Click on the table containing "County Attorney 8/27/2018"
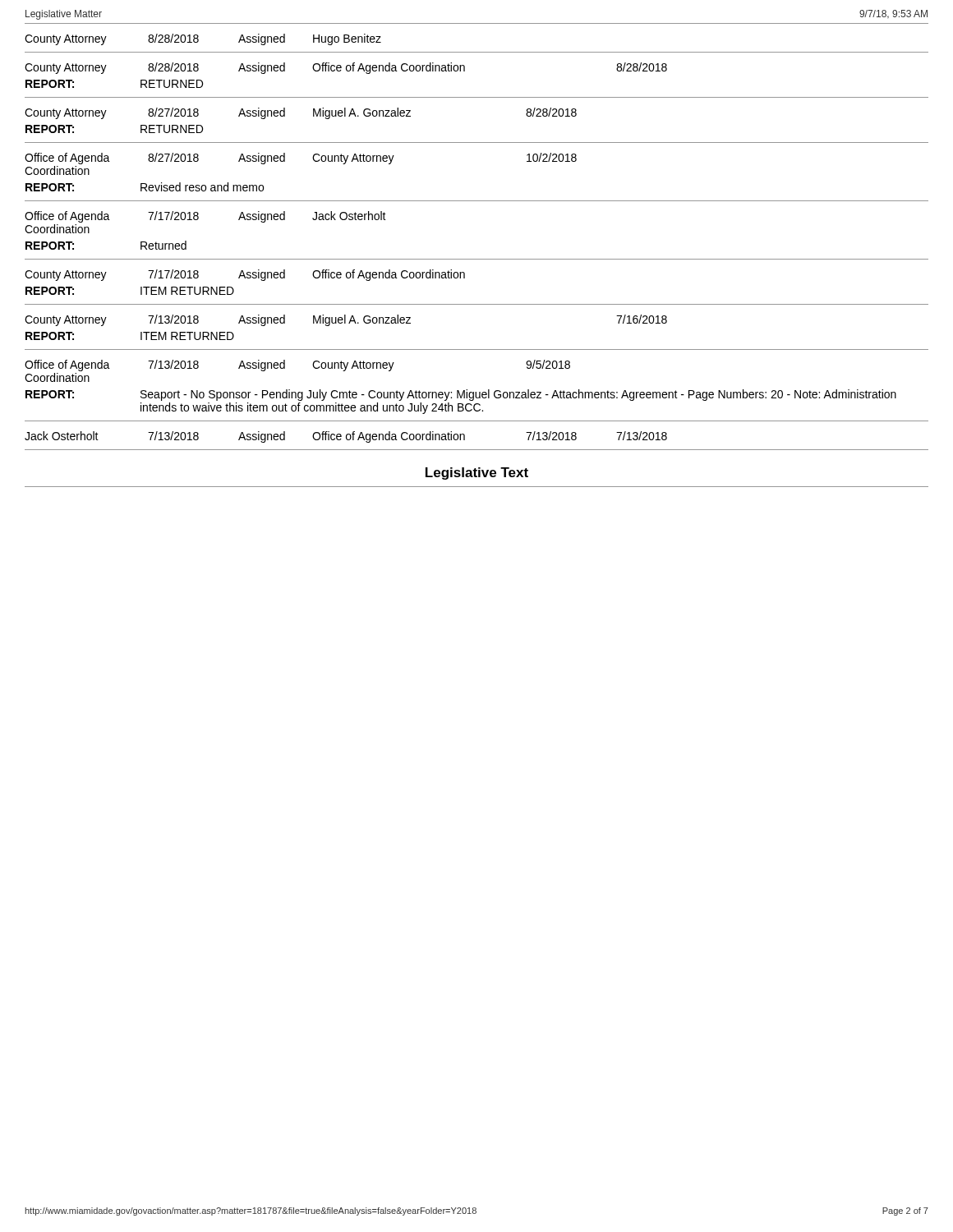953x1232 pixels. tap(476, 120)
